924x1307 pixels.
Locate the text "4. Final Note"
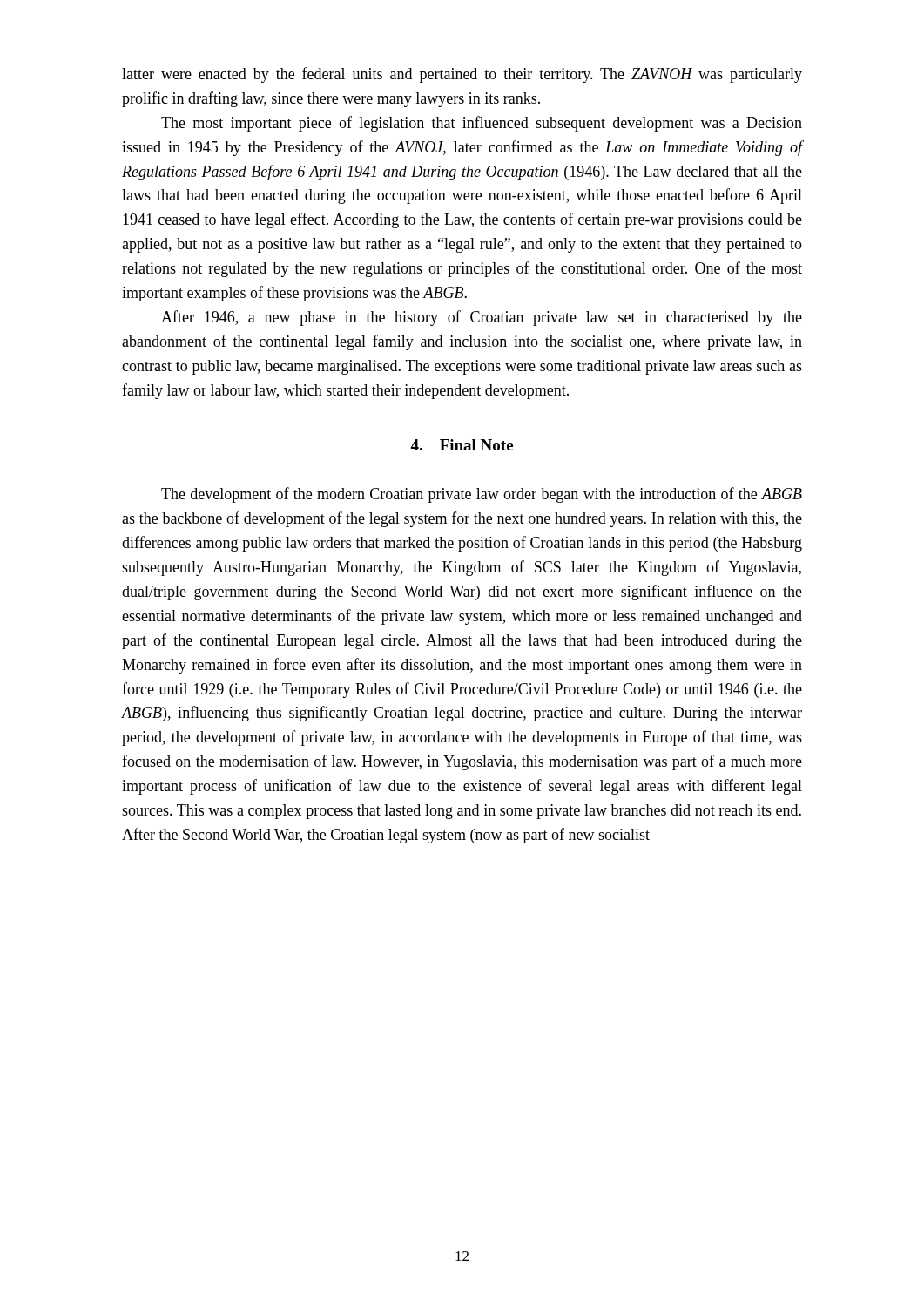point(462,445)
